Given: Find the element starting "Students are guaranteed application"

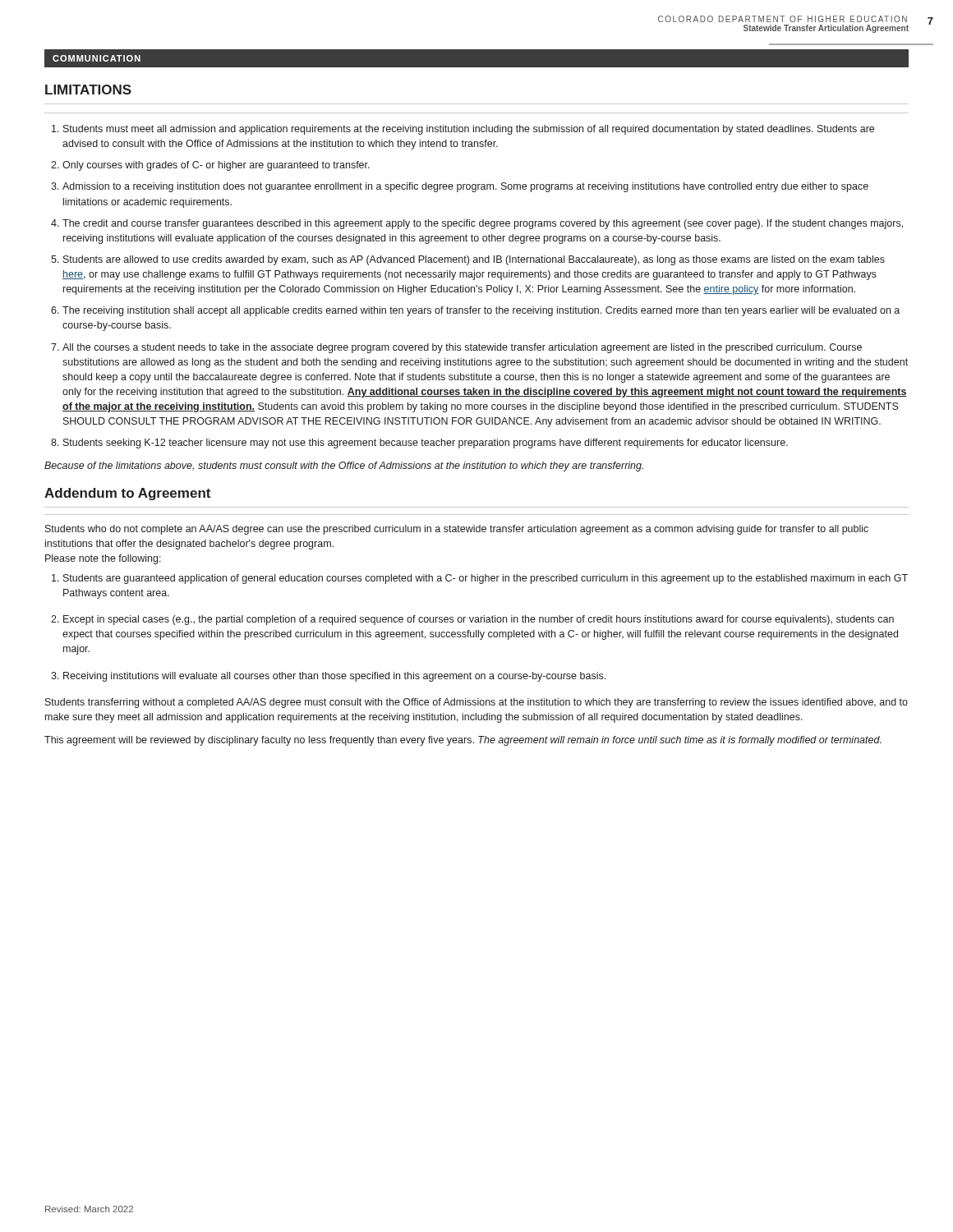Looking at the screenshot, I should coord(485,586).
